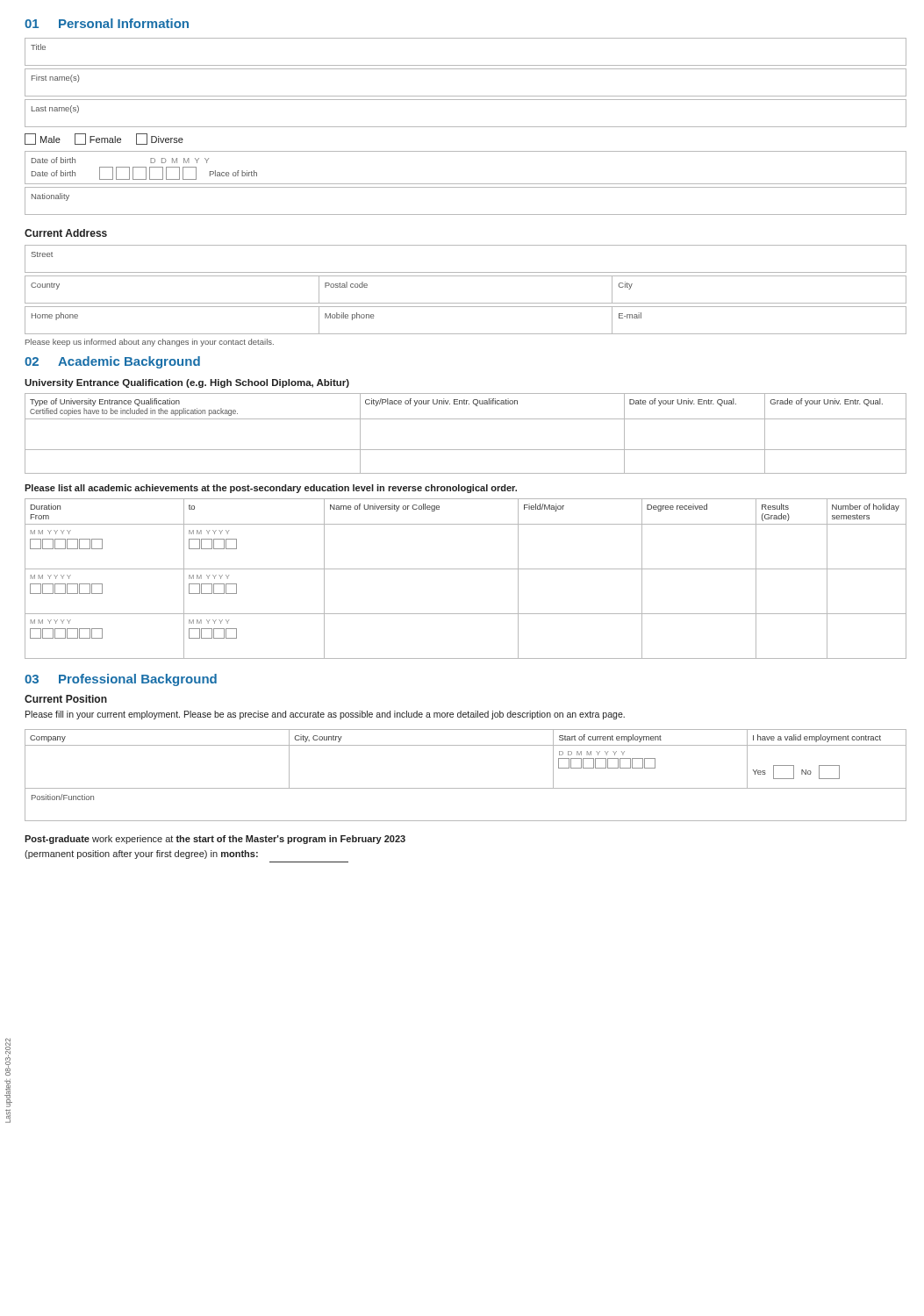
Task: Navigate to the passage starting "Male Female Diverse"
Action: pyautogui.click(x=104, y=139)
